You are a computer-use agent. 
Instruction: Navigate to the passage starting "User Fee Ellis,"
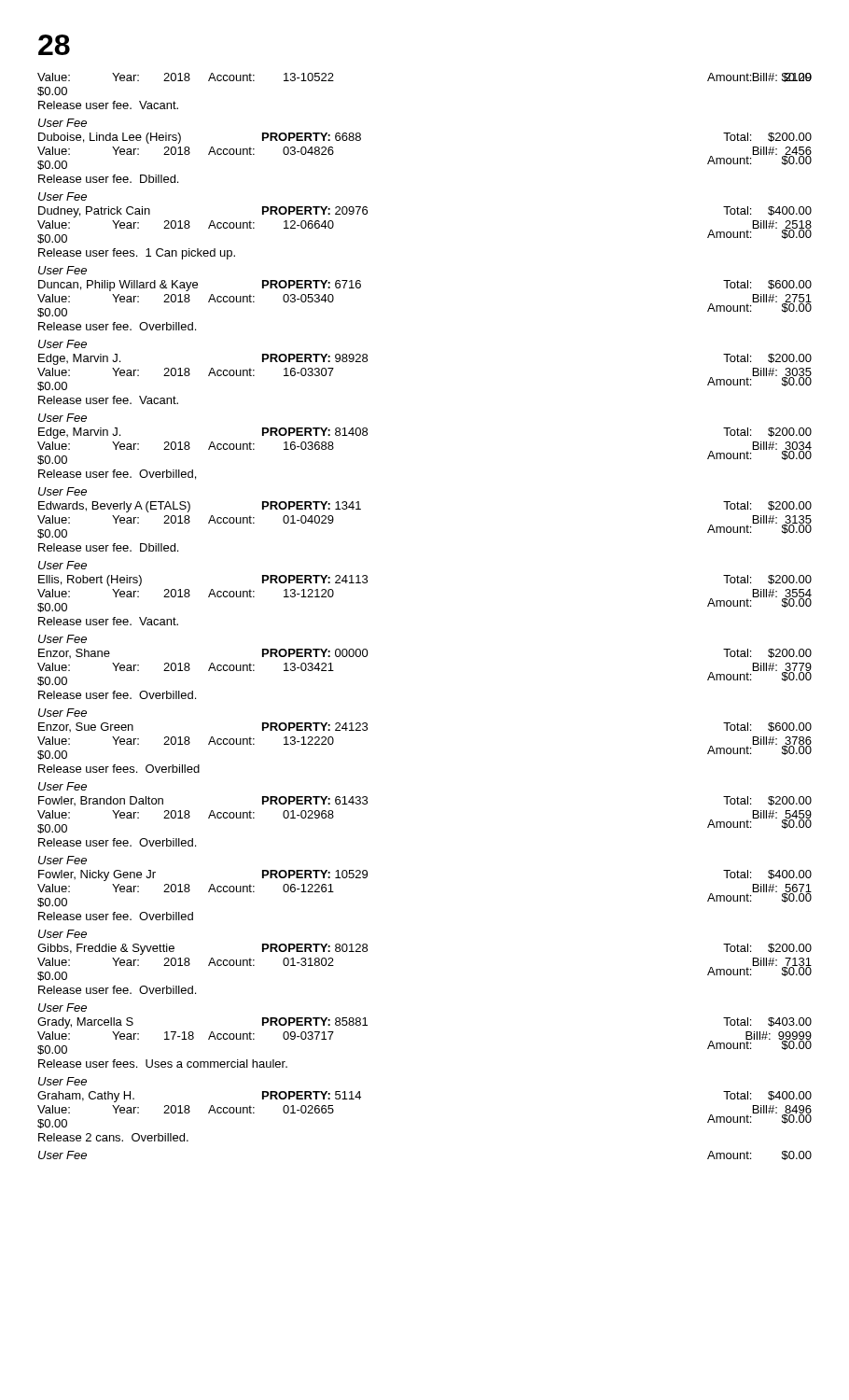click(63, 565)
